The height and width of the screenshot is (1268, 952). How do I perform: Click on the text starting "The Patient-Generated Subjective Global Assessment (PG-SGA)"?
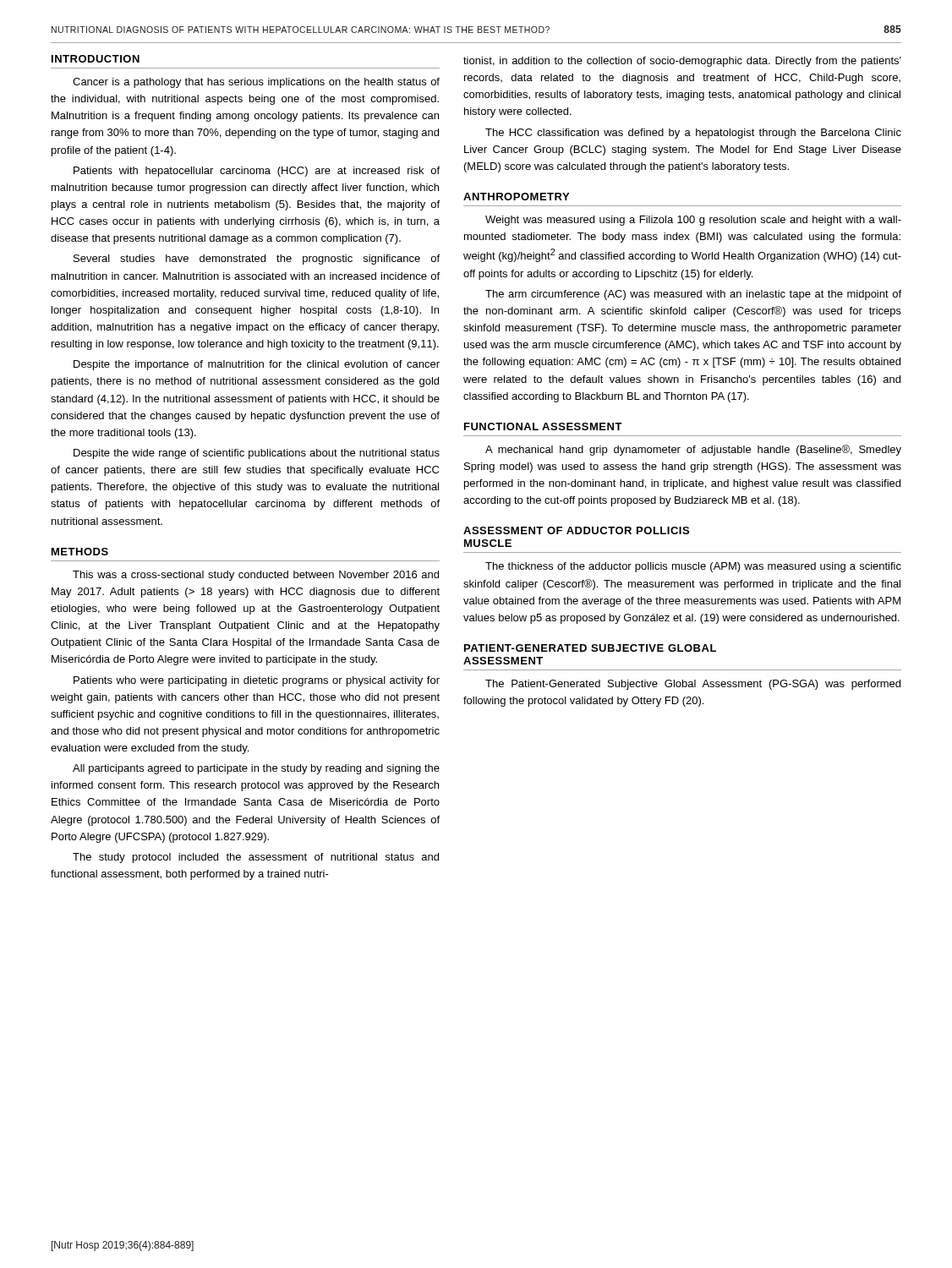coord(682,692)
